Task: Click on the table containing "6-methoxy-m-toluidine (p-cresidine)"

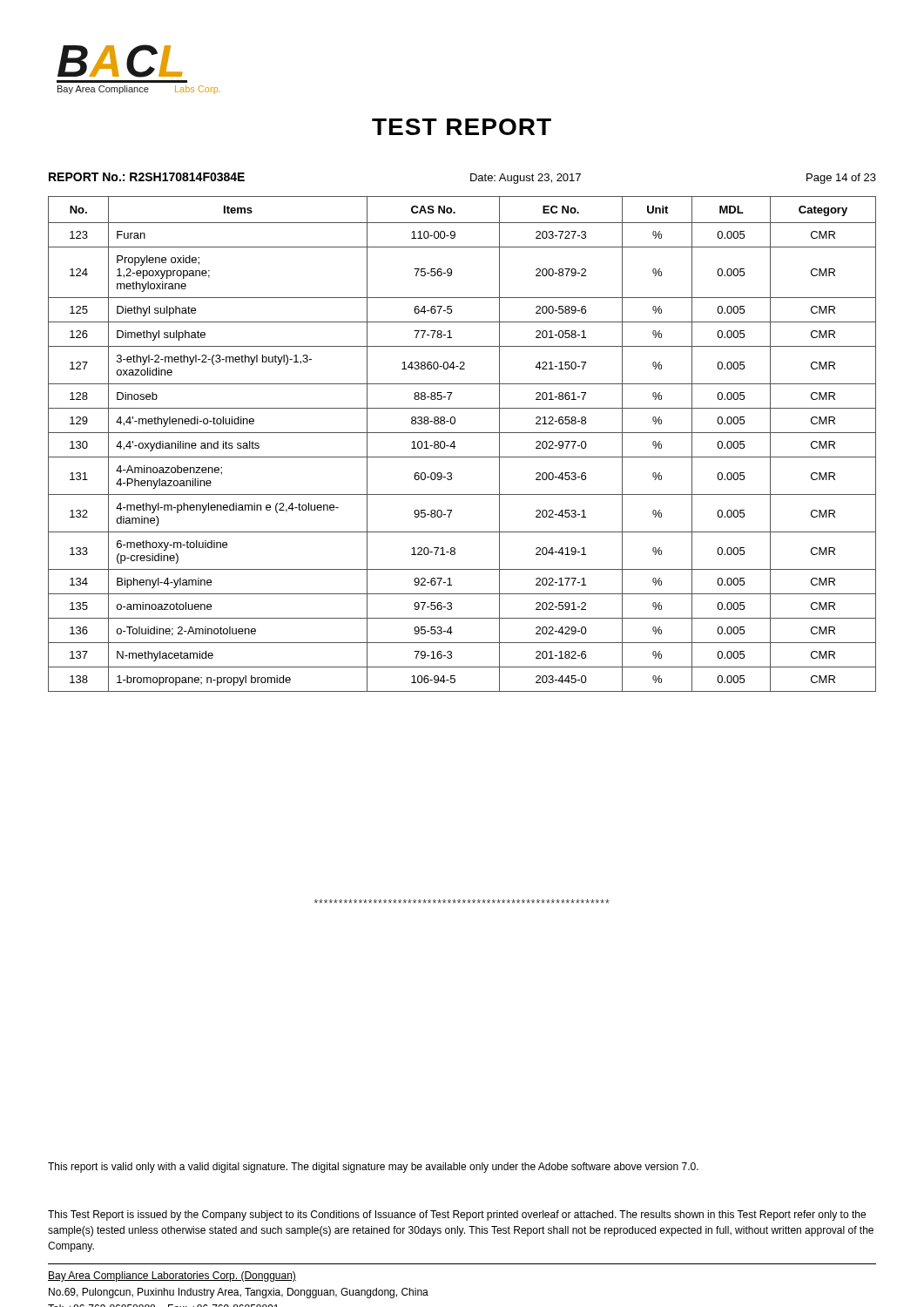Action: pos(462,444)
